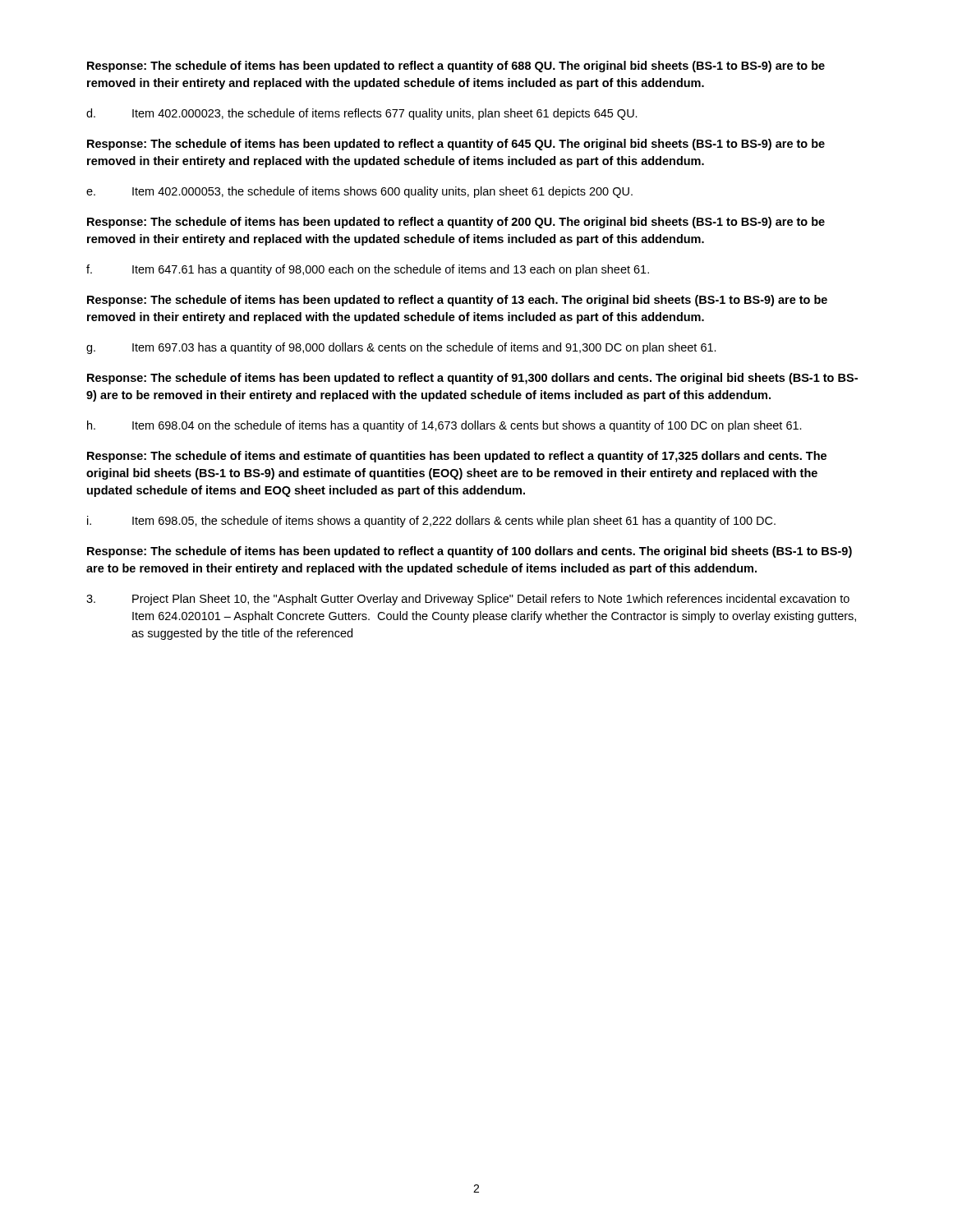
Task: Where is the passage that starts "g. Item 697.03"?
Action: tap(476, 348)
